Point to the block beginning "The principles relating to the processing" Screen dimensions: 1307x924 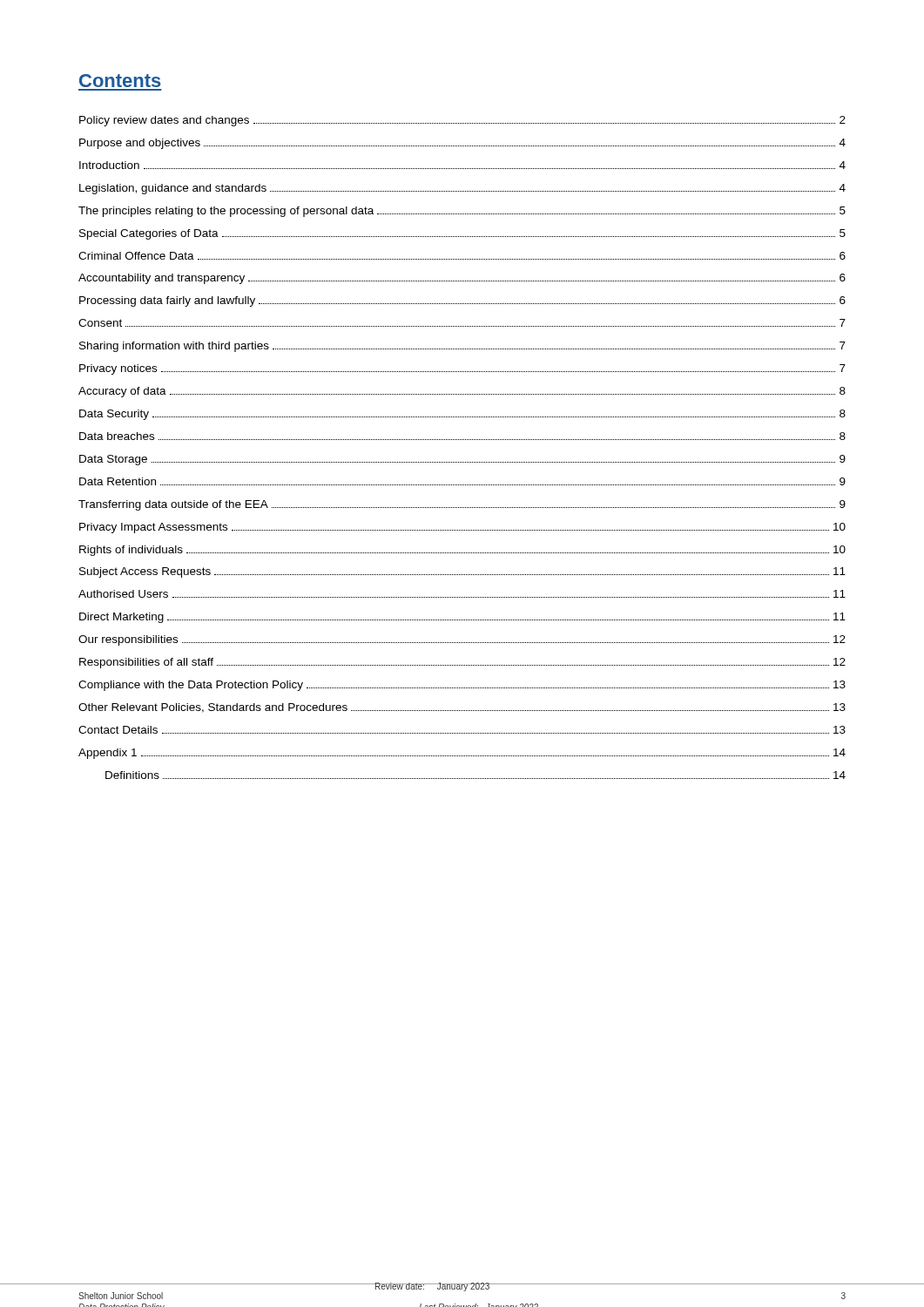(462, 211)
